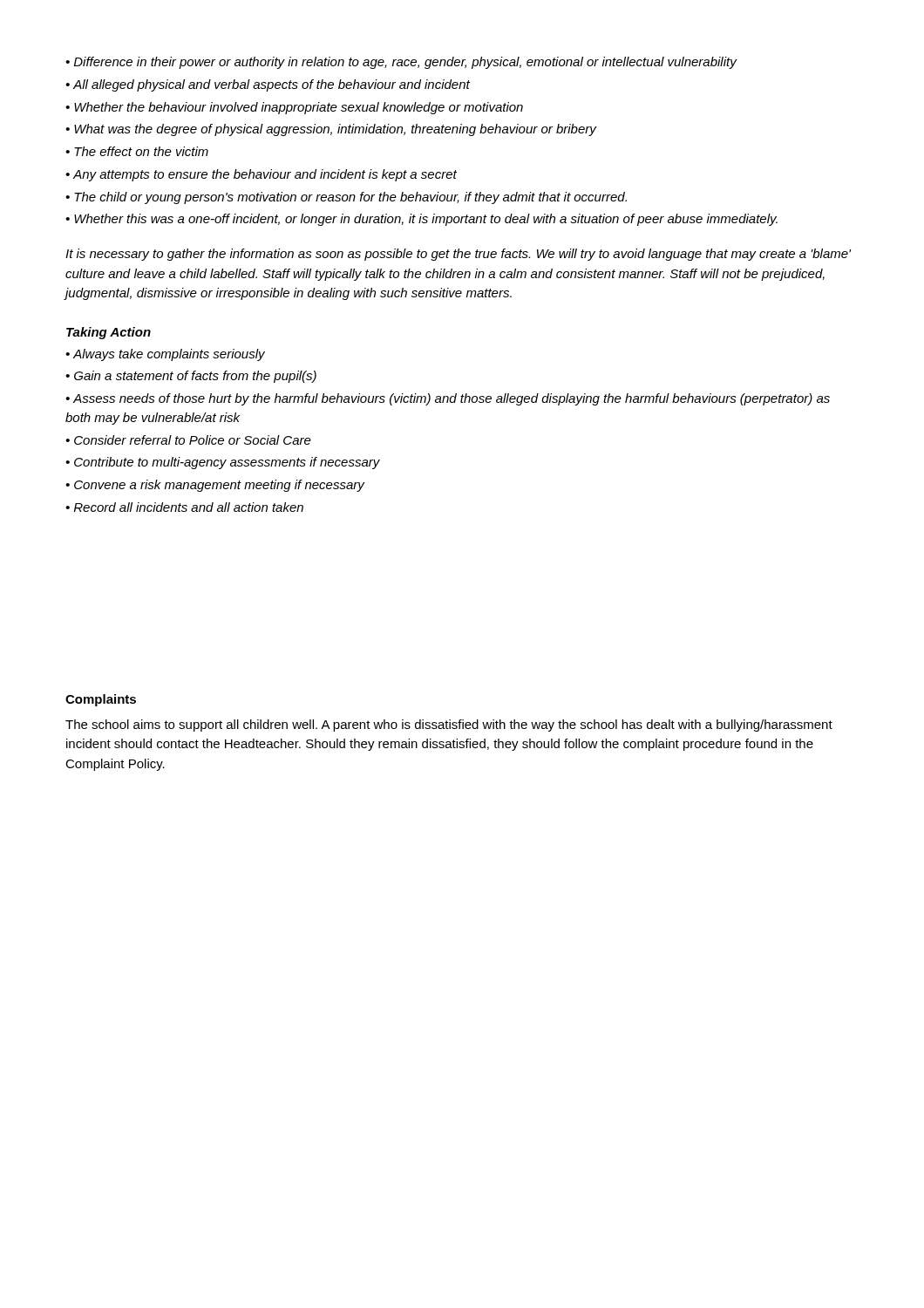Navigate to the region starting "Taking Action"

(108, 331)
